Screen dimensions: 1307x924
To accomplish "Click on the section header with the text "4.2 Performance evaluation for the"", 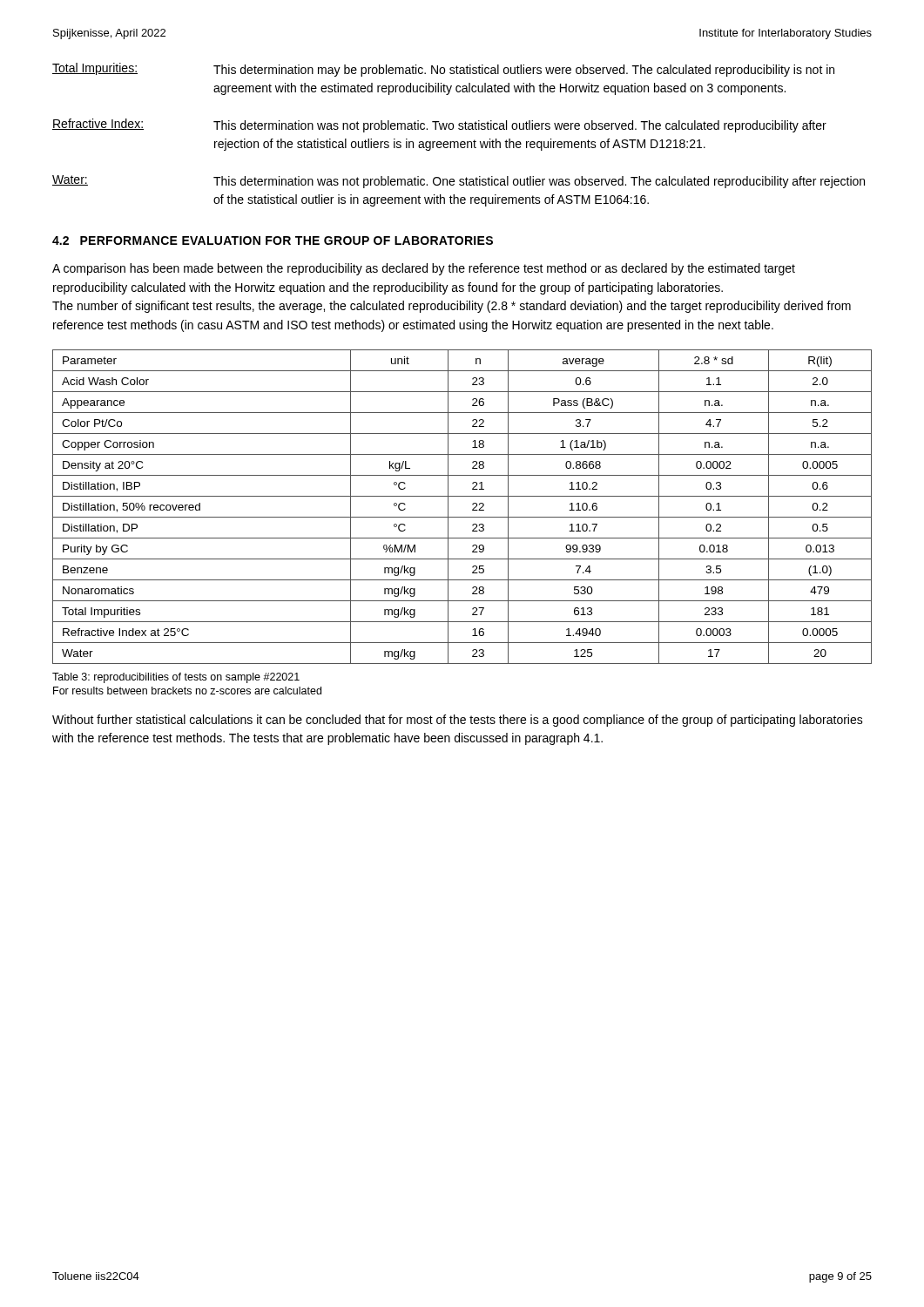I will click(273, 240).
